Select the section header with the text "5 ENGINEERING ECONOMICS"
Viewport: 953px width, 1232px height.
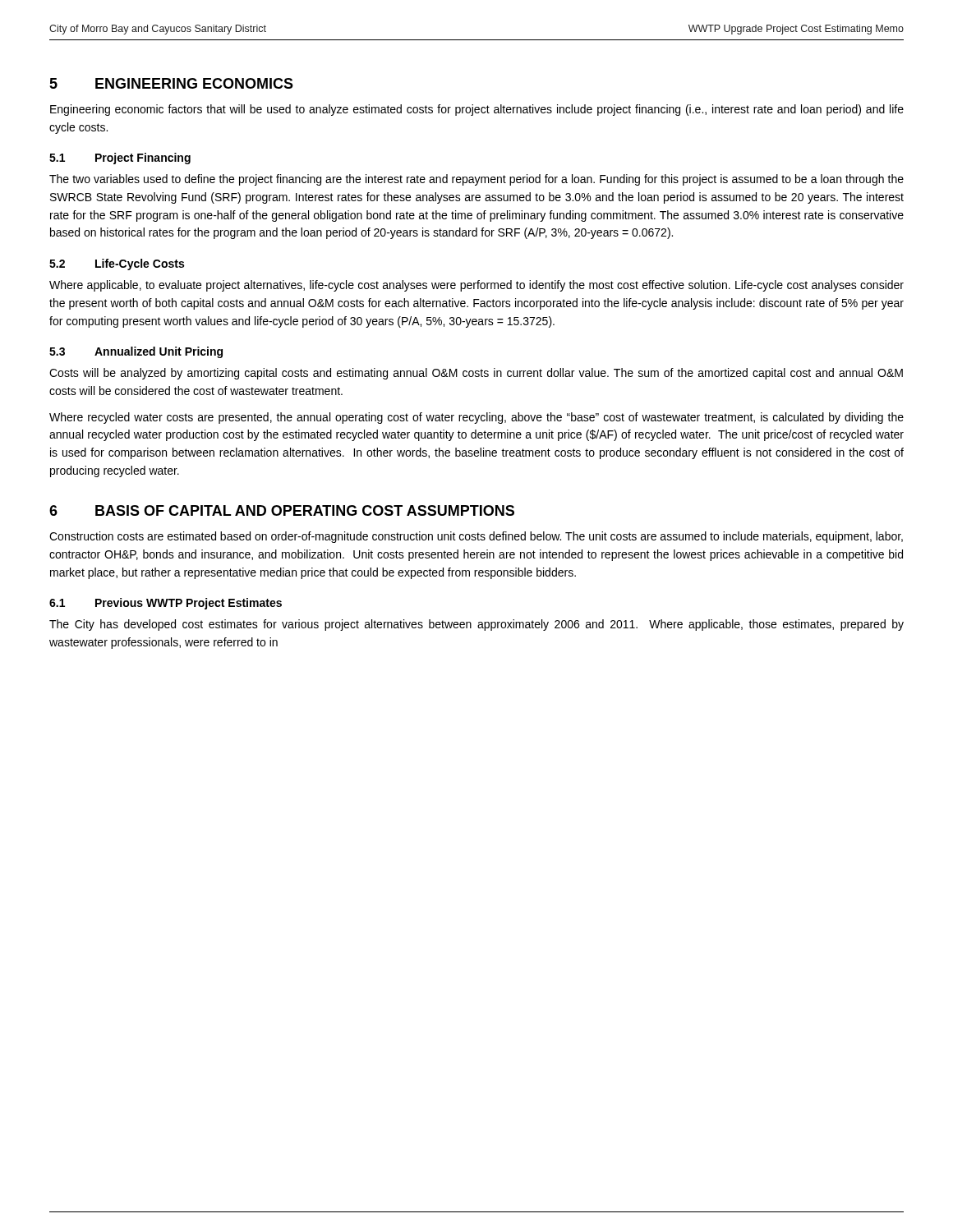pos(171,84)
